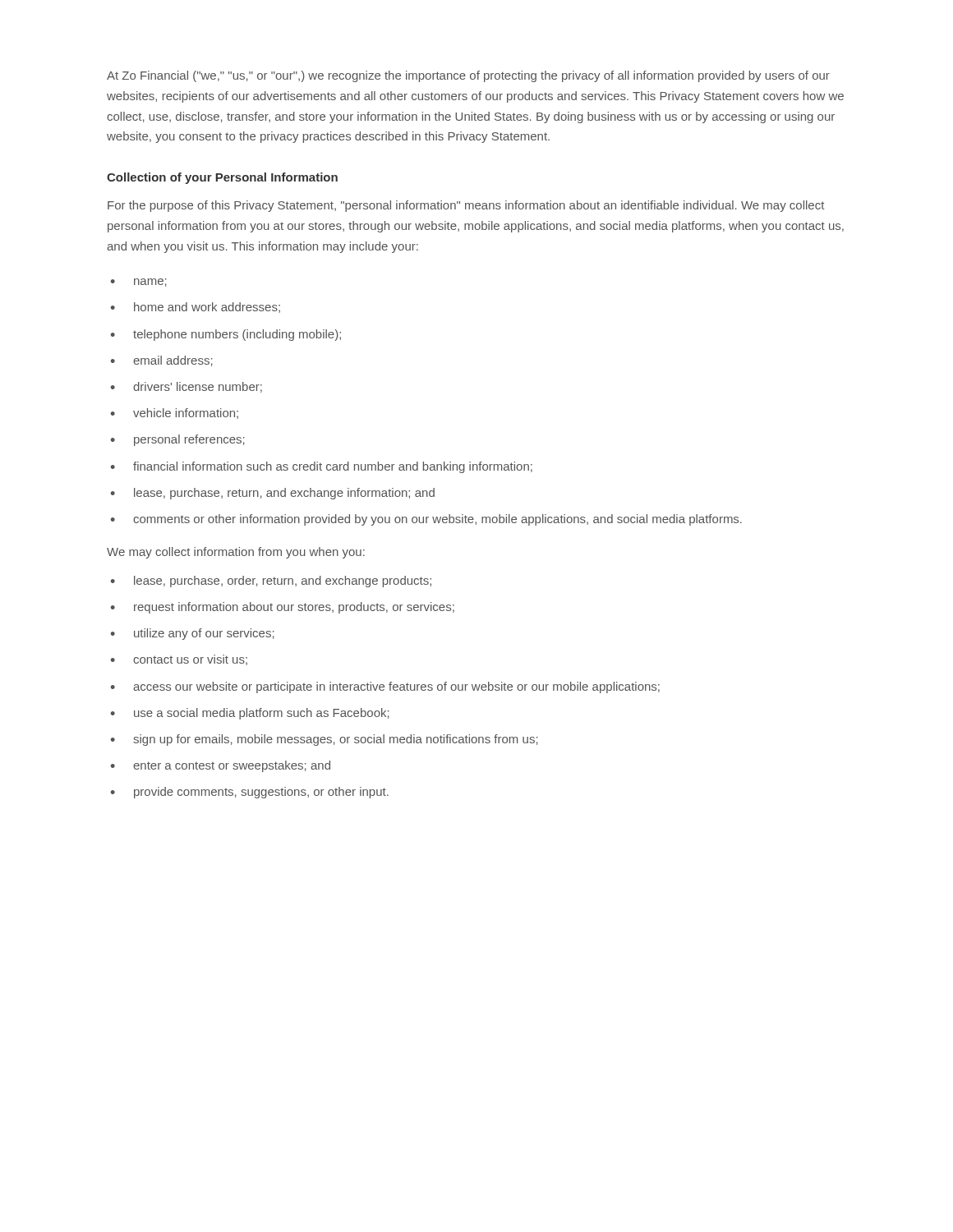Click on the element starting "• request information about our stores,"

pos(283,608)
